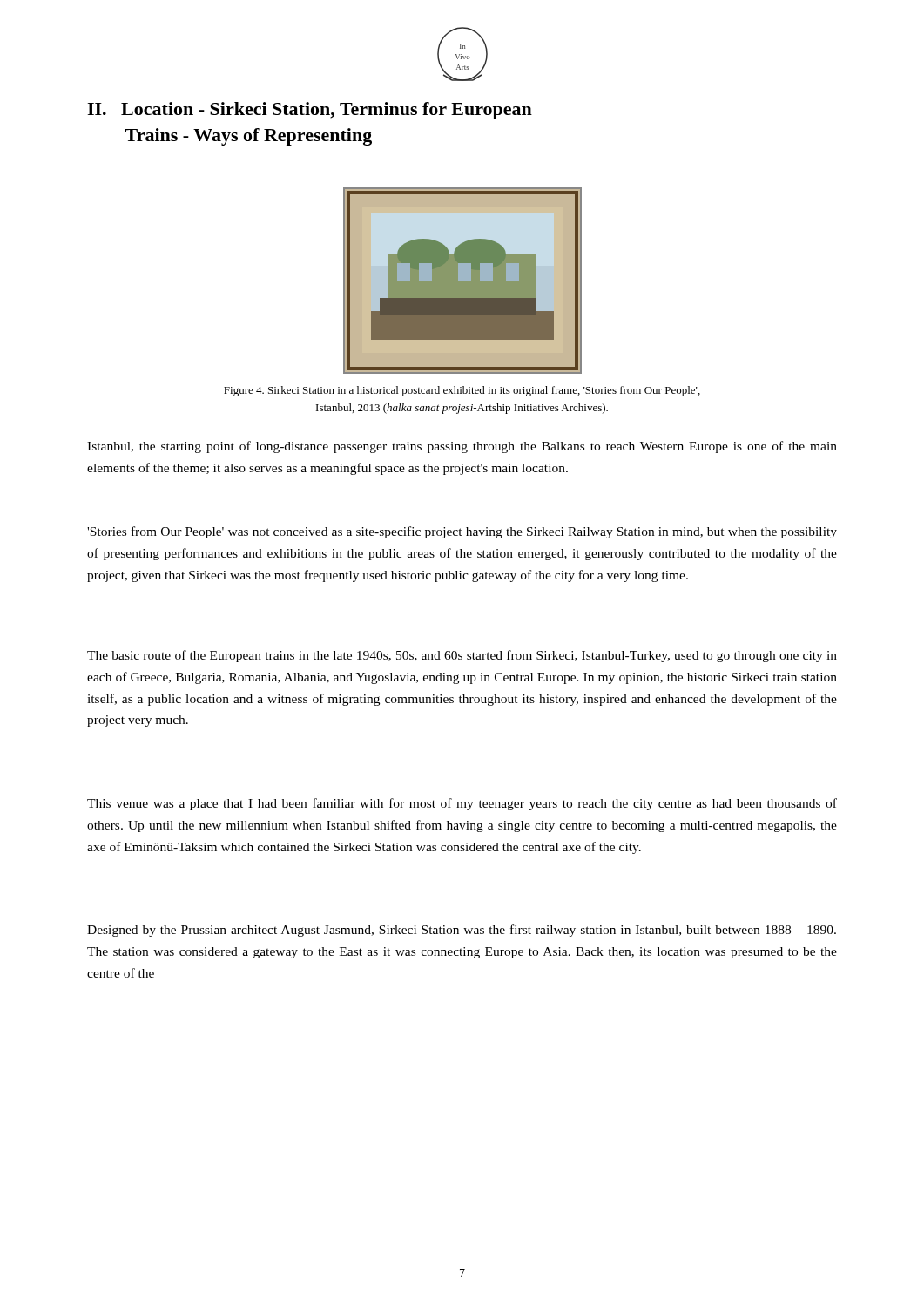Image resolution: width=924 pixels, height=1307 pixels.
Task: Click the passage that begins "Designed by the Prussian architect"
Action: point(462,951)
